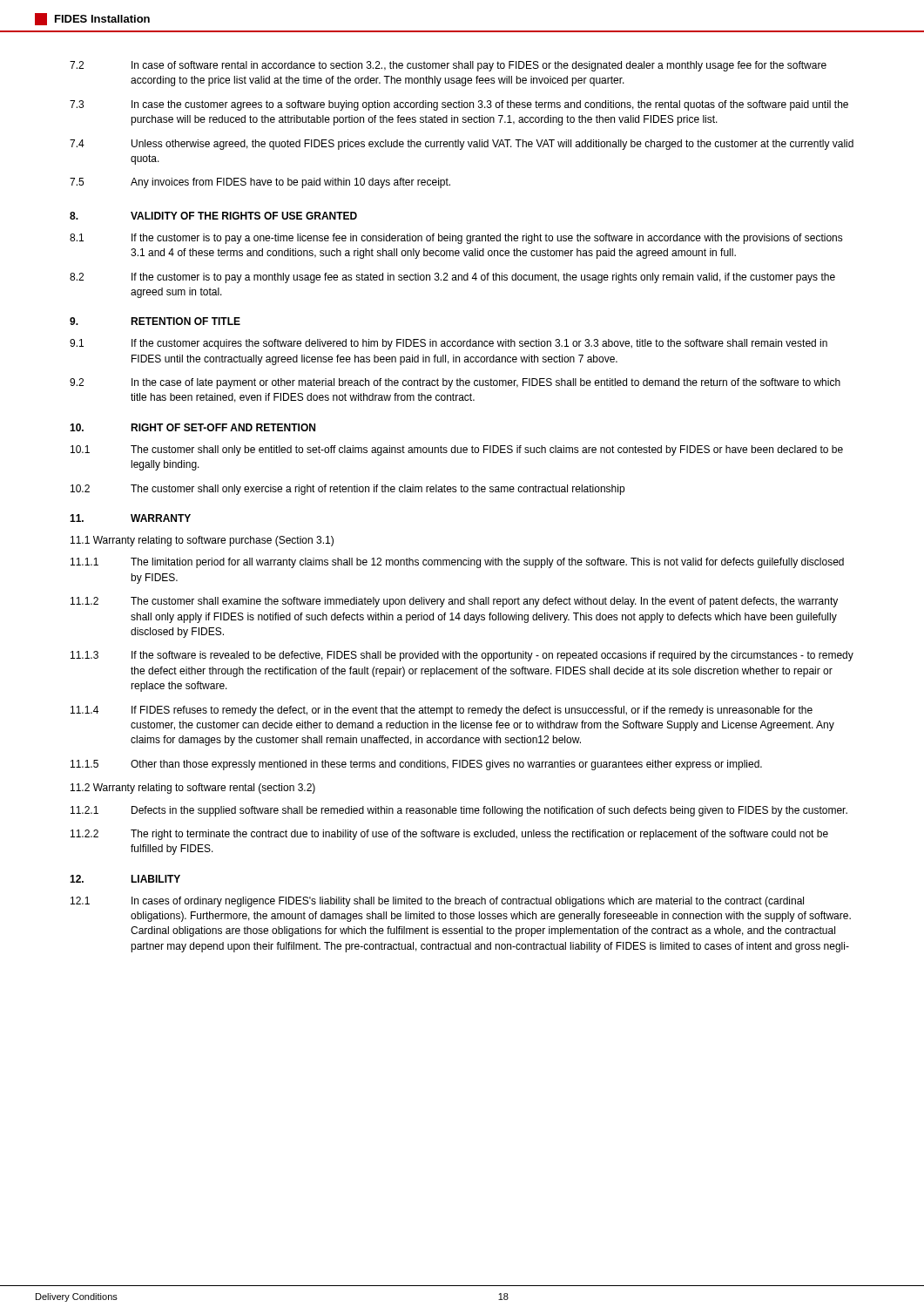Find the element starting "12. LIABILITY"
The height and width of the screenshot is (1307, 924).
pos(74,879)
